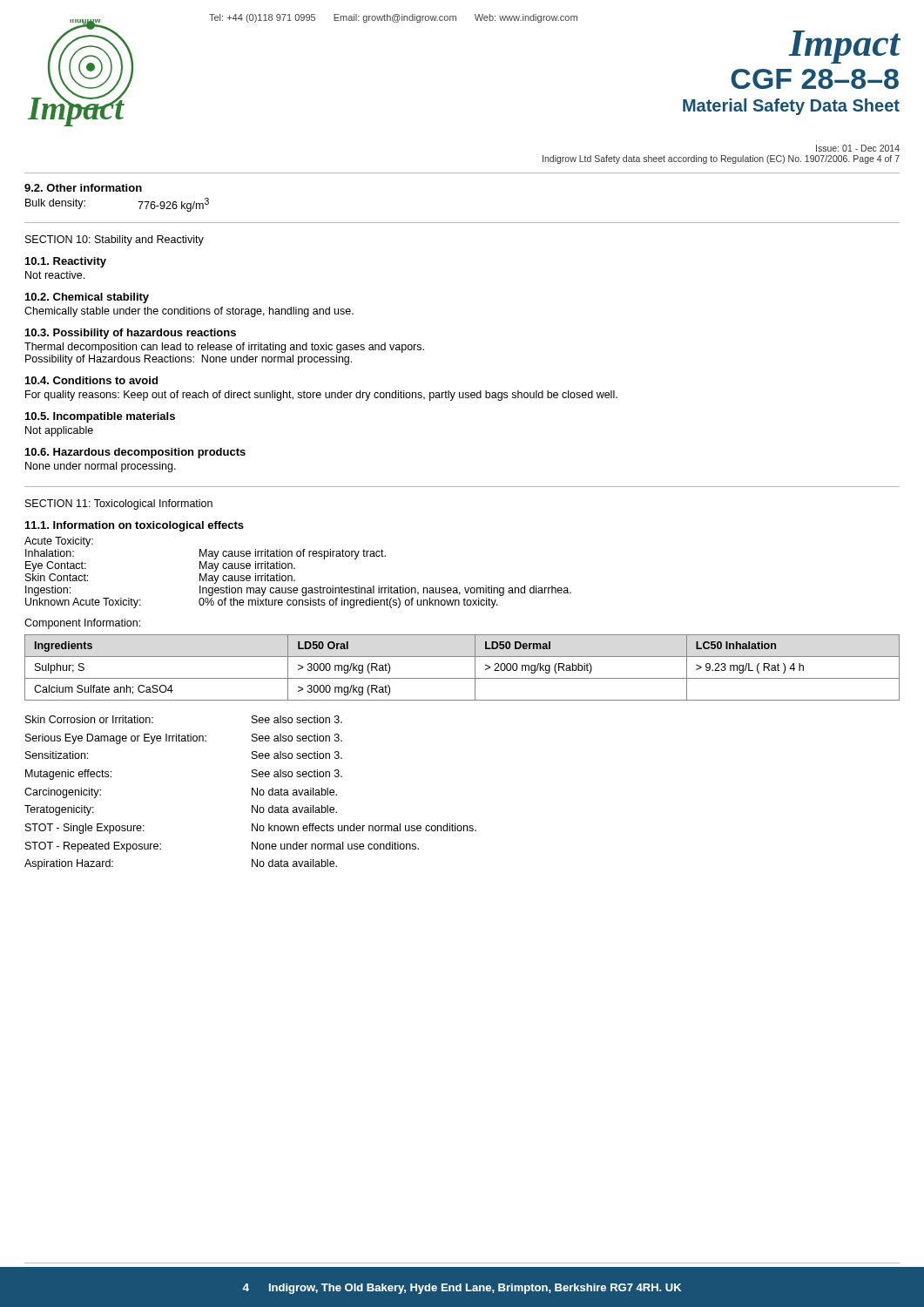Locate the text "SECTION 11: Toxicological Information"
924x1307 pixels.
119,504
